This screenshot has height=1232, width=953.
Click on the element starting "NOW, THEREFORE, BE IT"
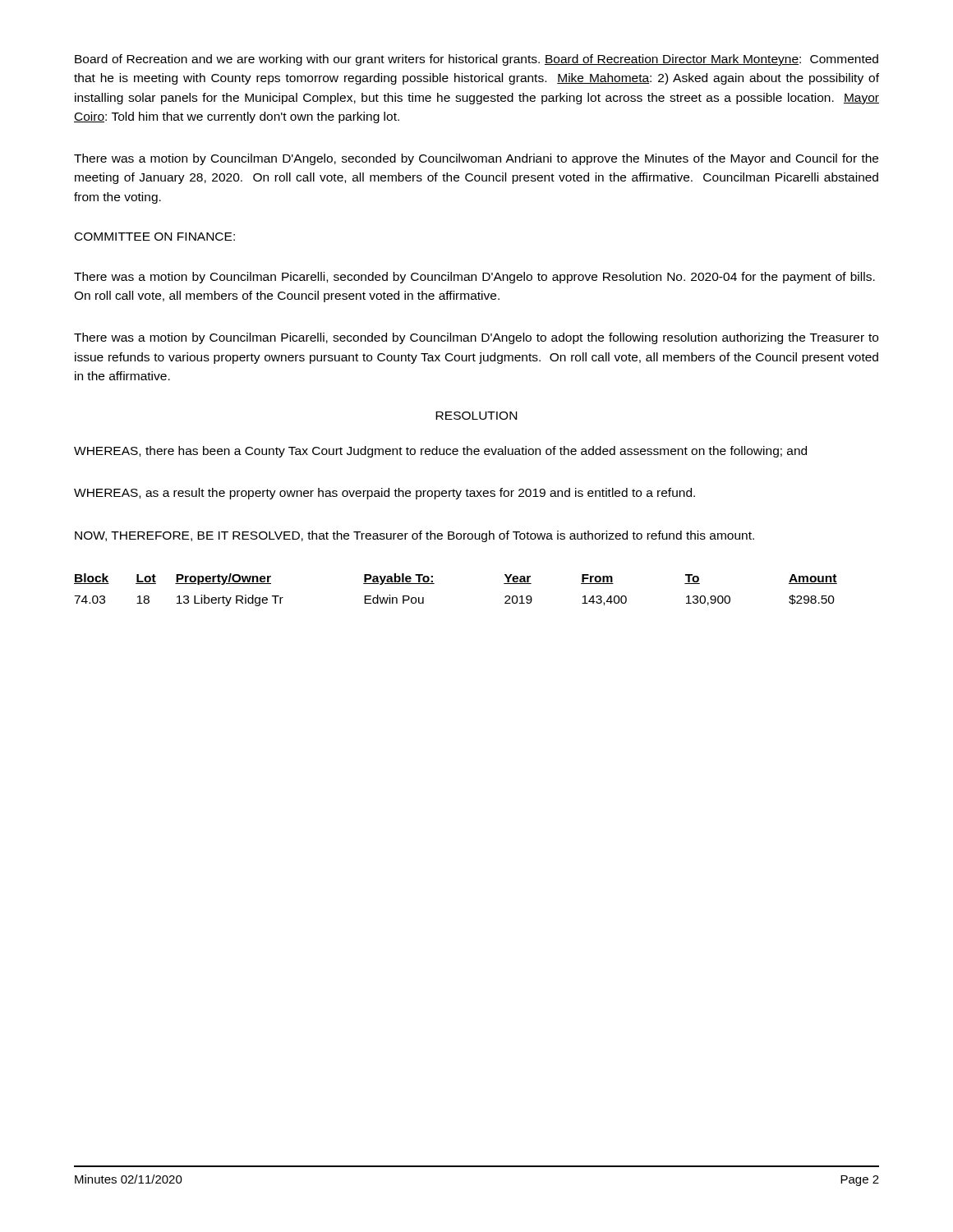point(415,535)
